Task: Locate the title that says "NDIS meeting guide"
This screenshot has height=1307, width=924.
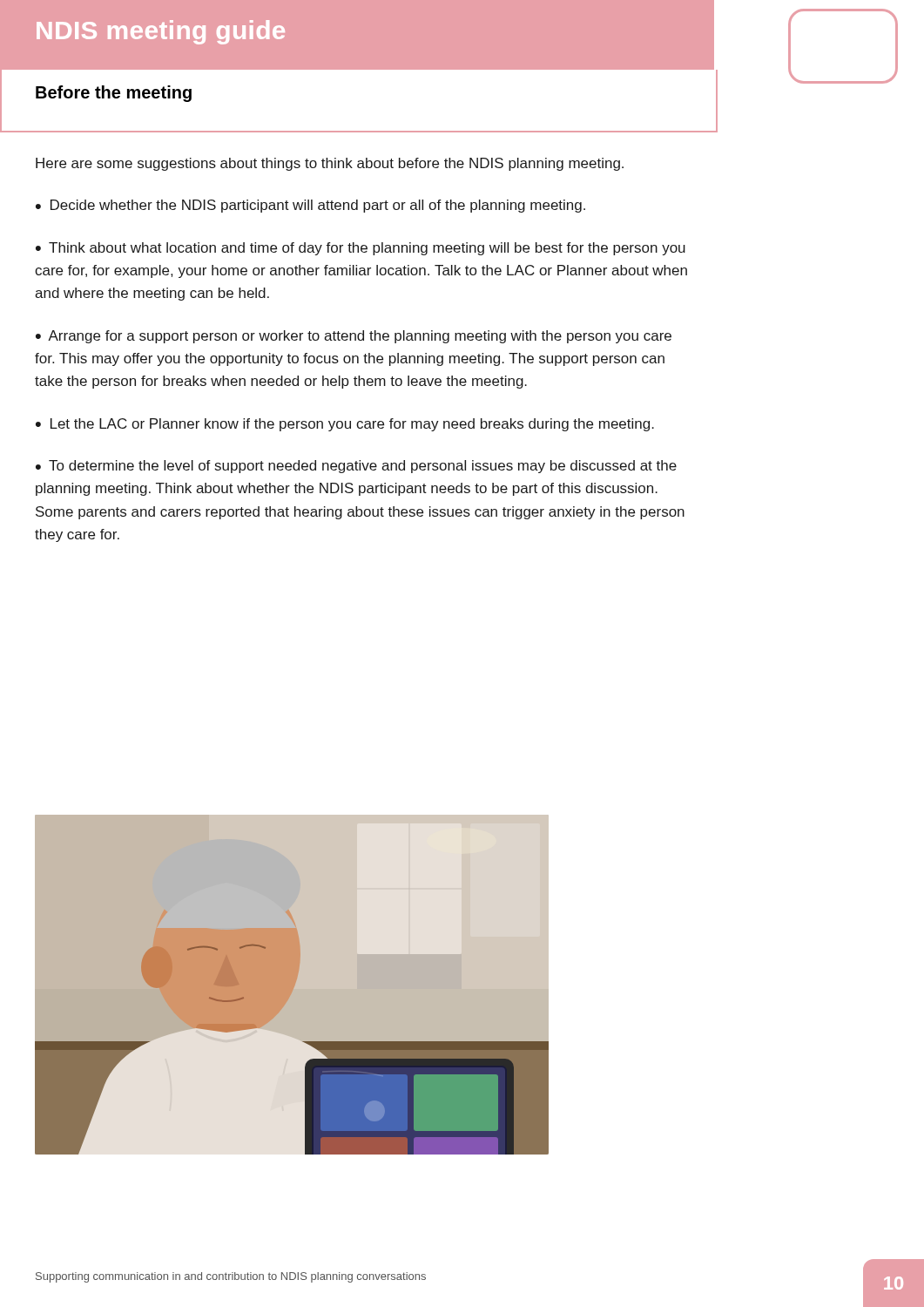Action: pos(161,30)
